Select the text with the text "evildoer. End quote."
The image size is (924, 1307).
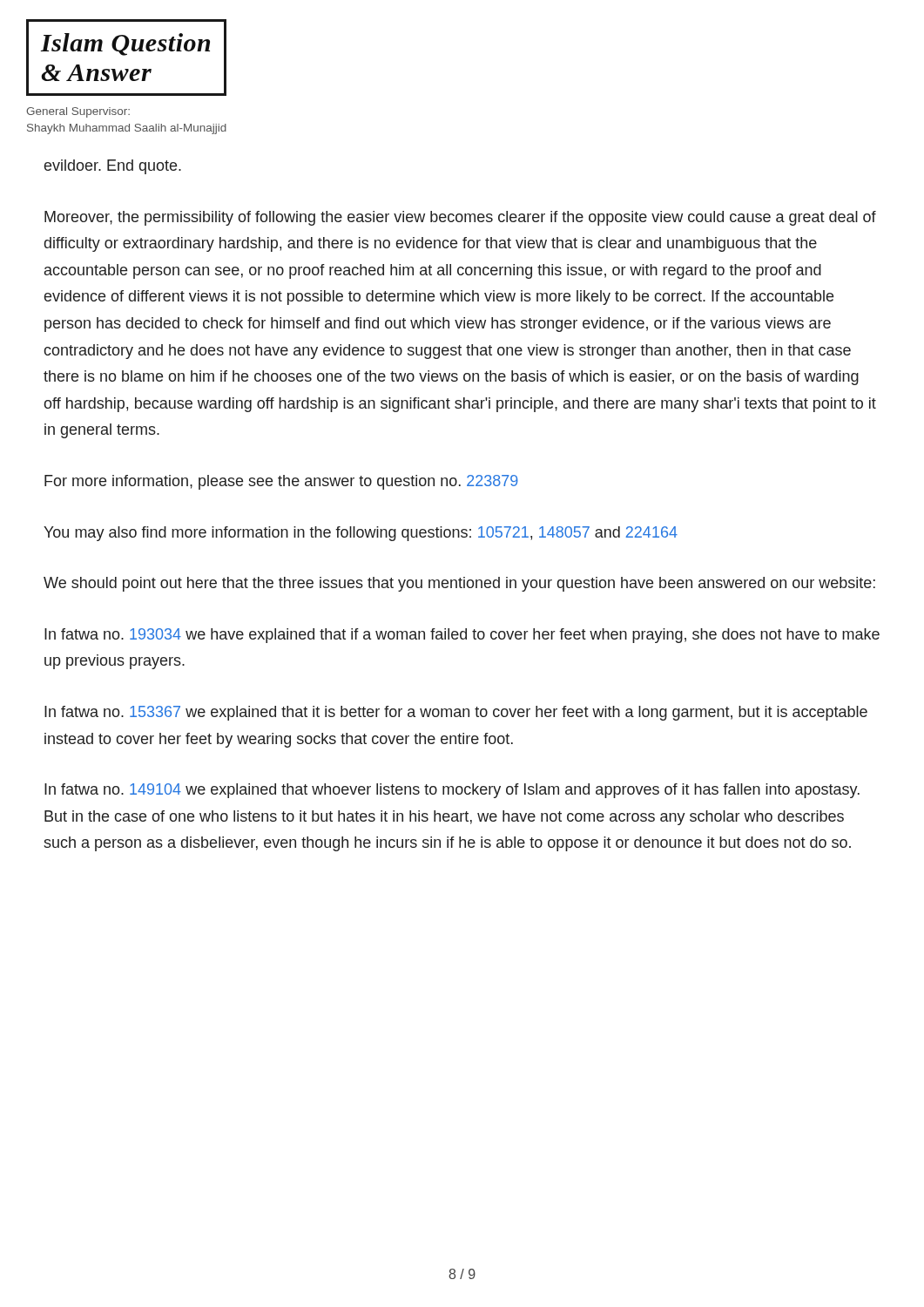113,166
